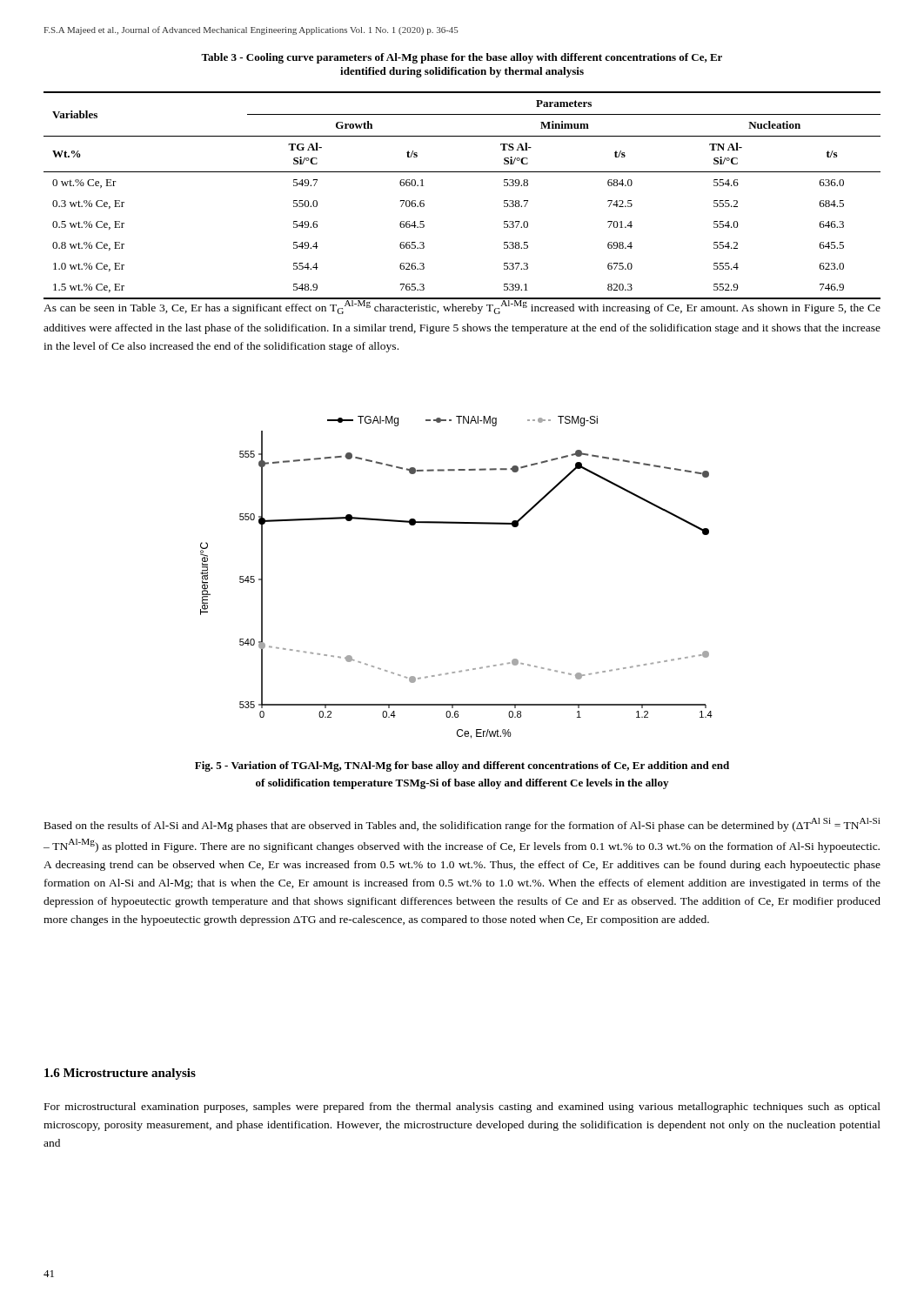The image size is (924, 1305).
Task: Navigate to the element starting "As can be seen in Table"
Action: tap(462, 325)
